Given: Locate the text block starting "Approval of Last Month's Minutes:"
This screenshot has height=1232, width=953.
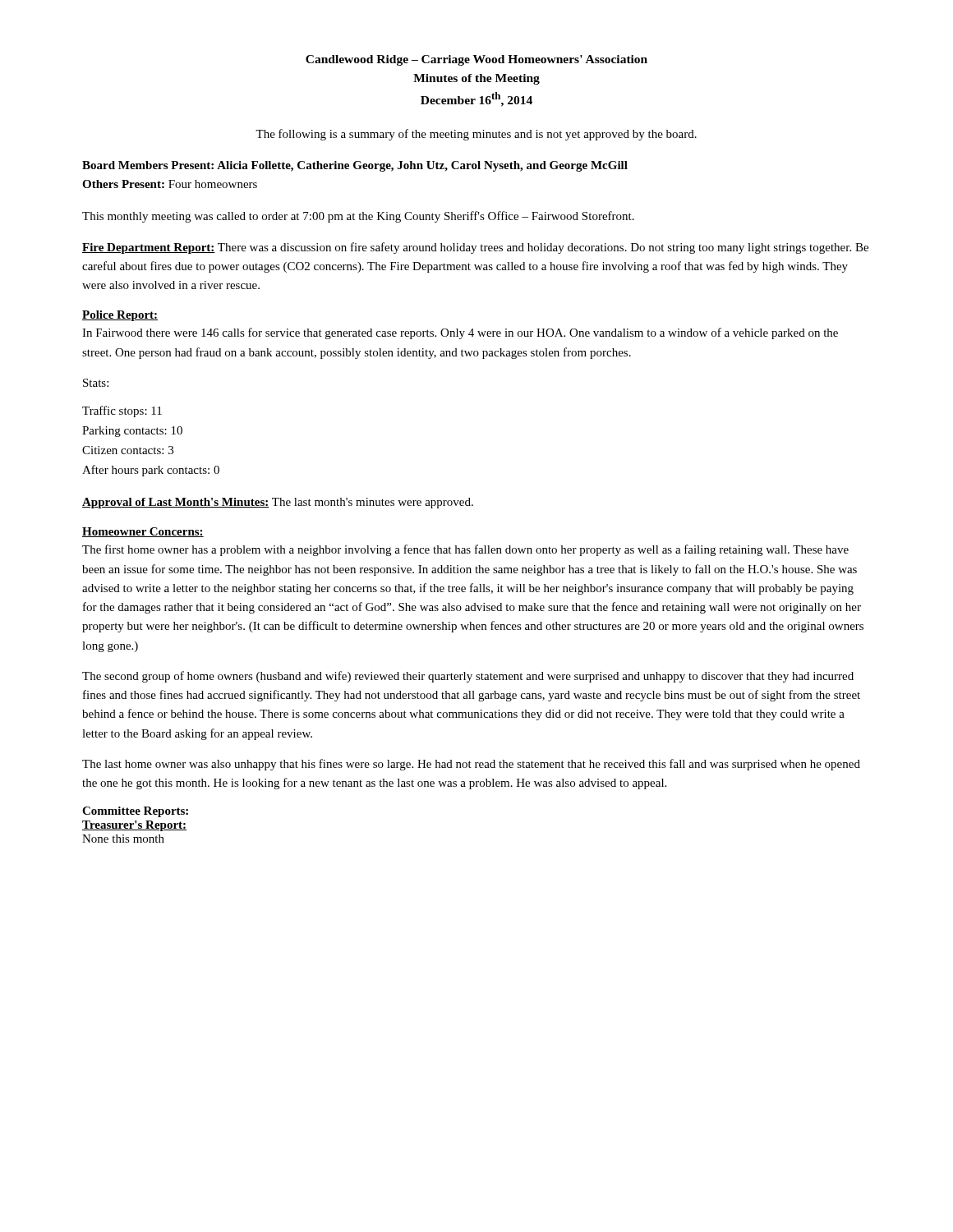Looking at the screenshot, I should [278, 502].
